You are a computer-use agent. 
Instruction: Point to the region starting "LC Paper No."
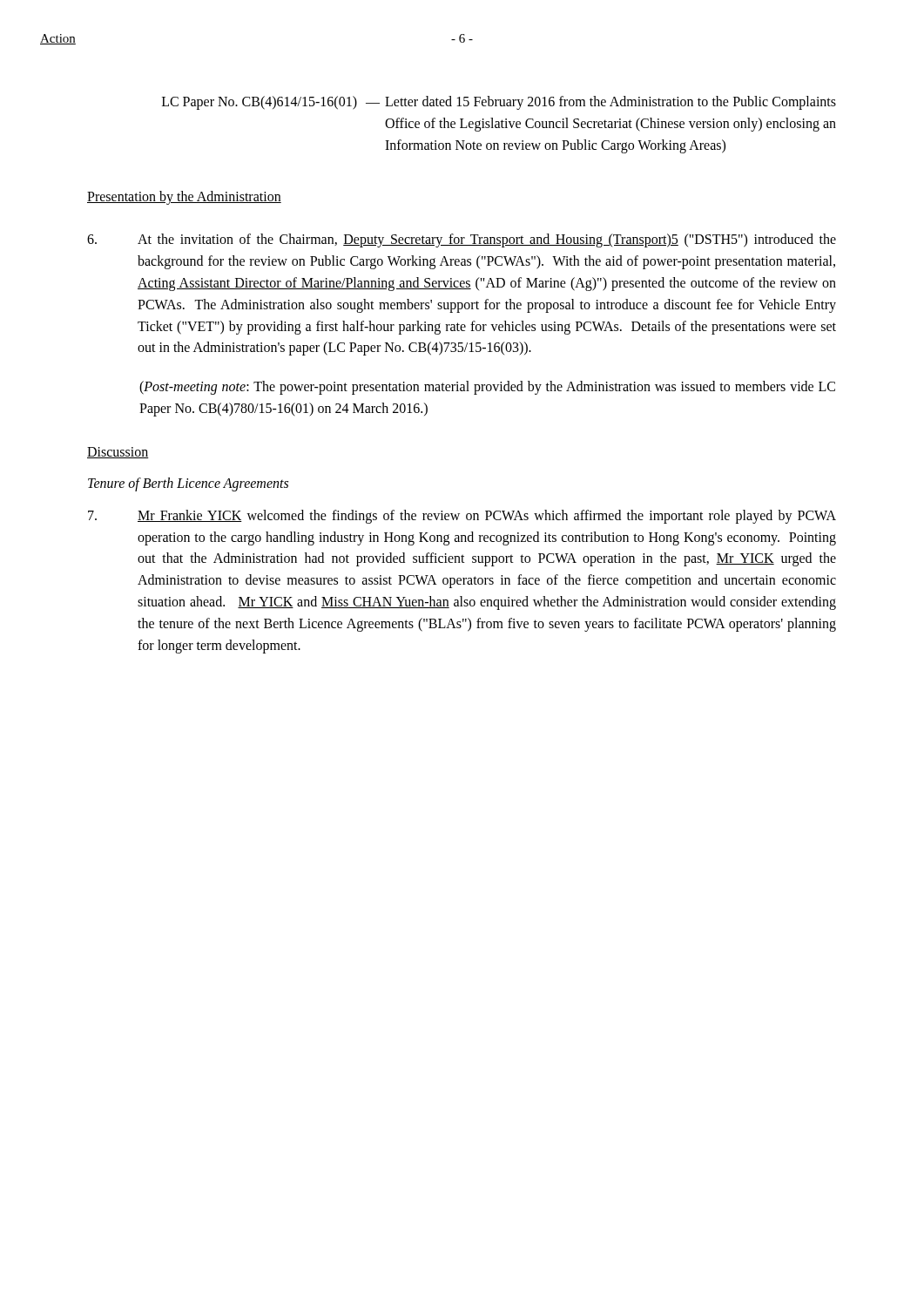[x=462, y=124]
